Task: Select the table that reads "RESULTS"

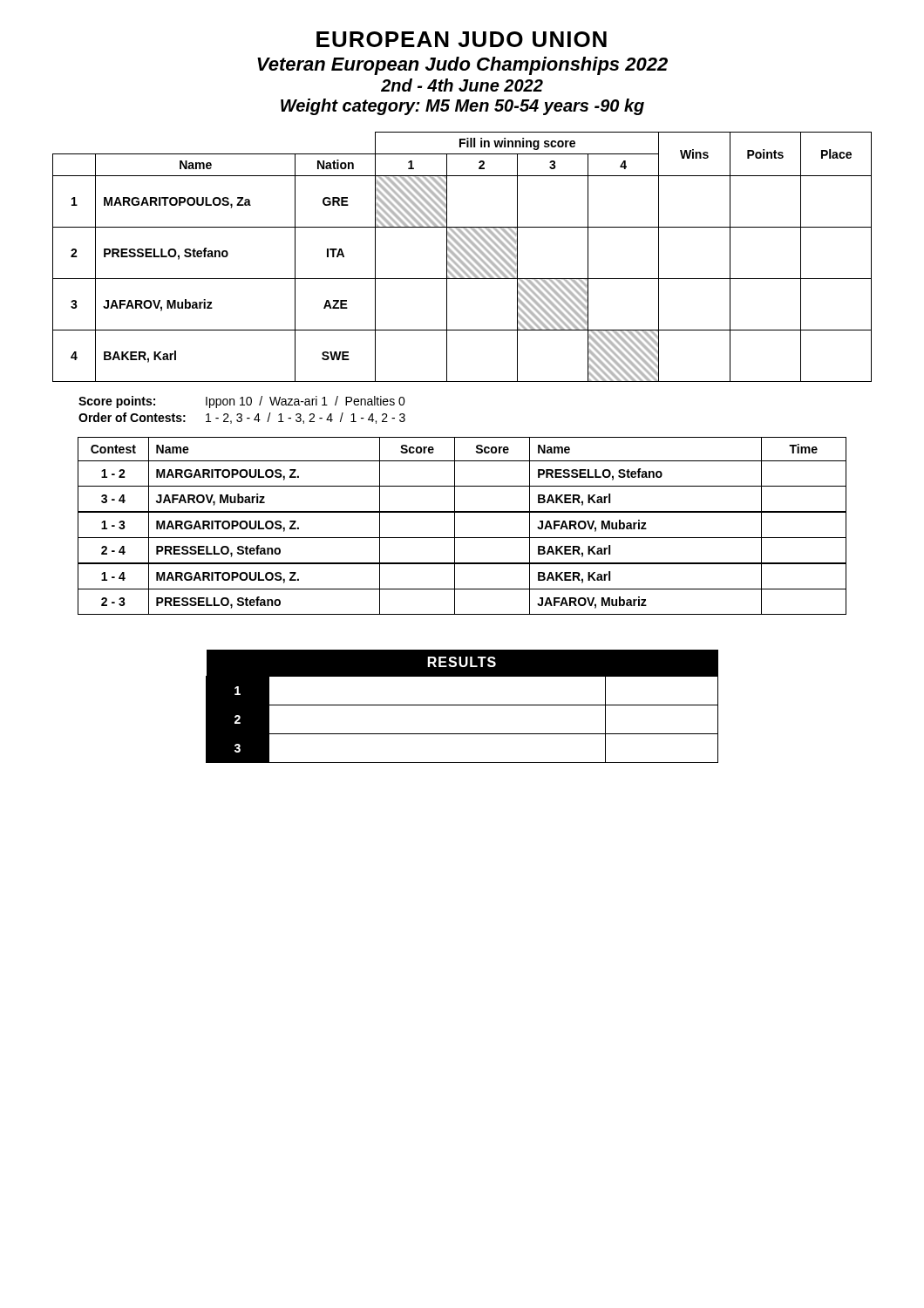Action: (x=462, y=706)
